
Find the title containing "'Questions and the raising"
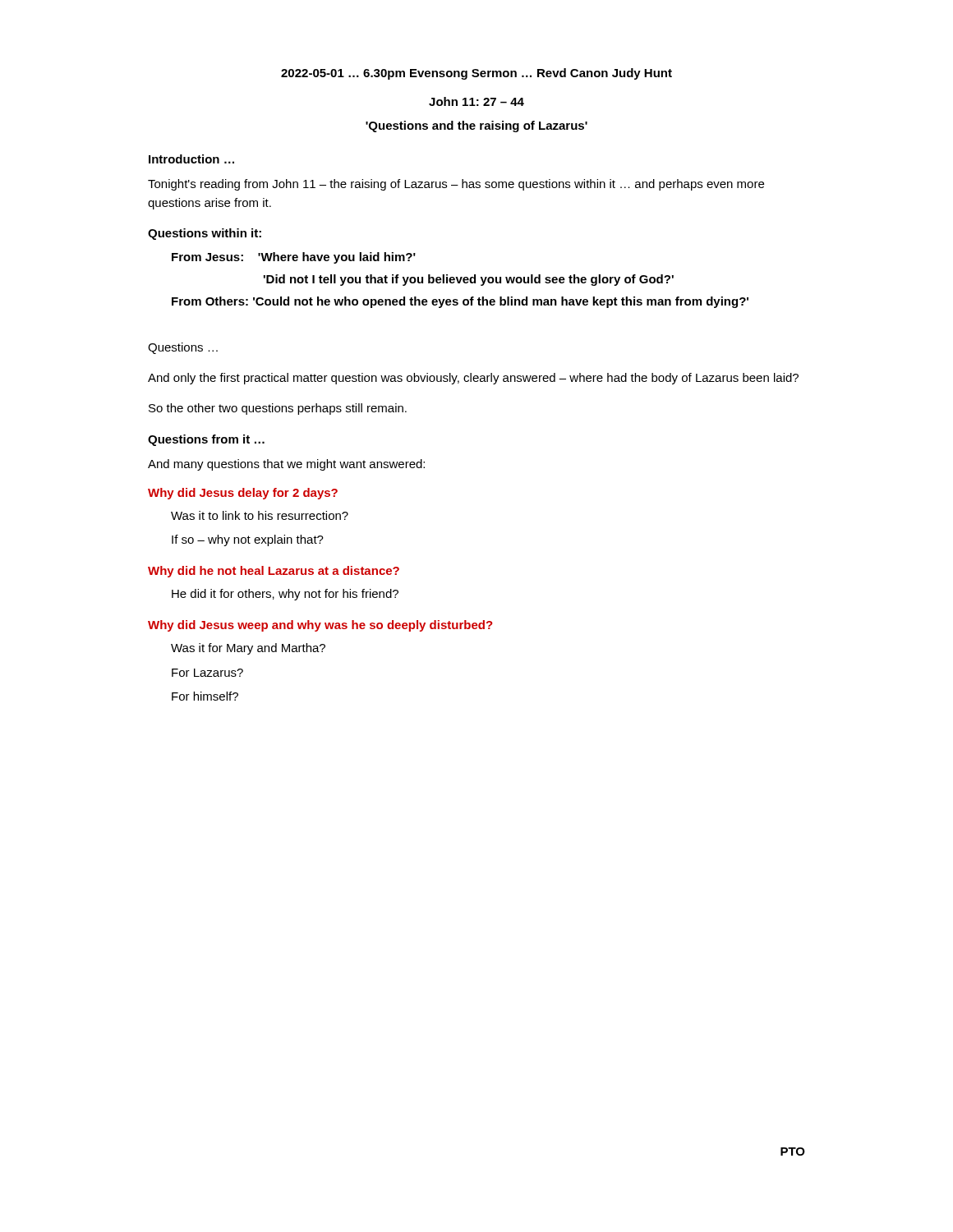[x=476, y=125]
